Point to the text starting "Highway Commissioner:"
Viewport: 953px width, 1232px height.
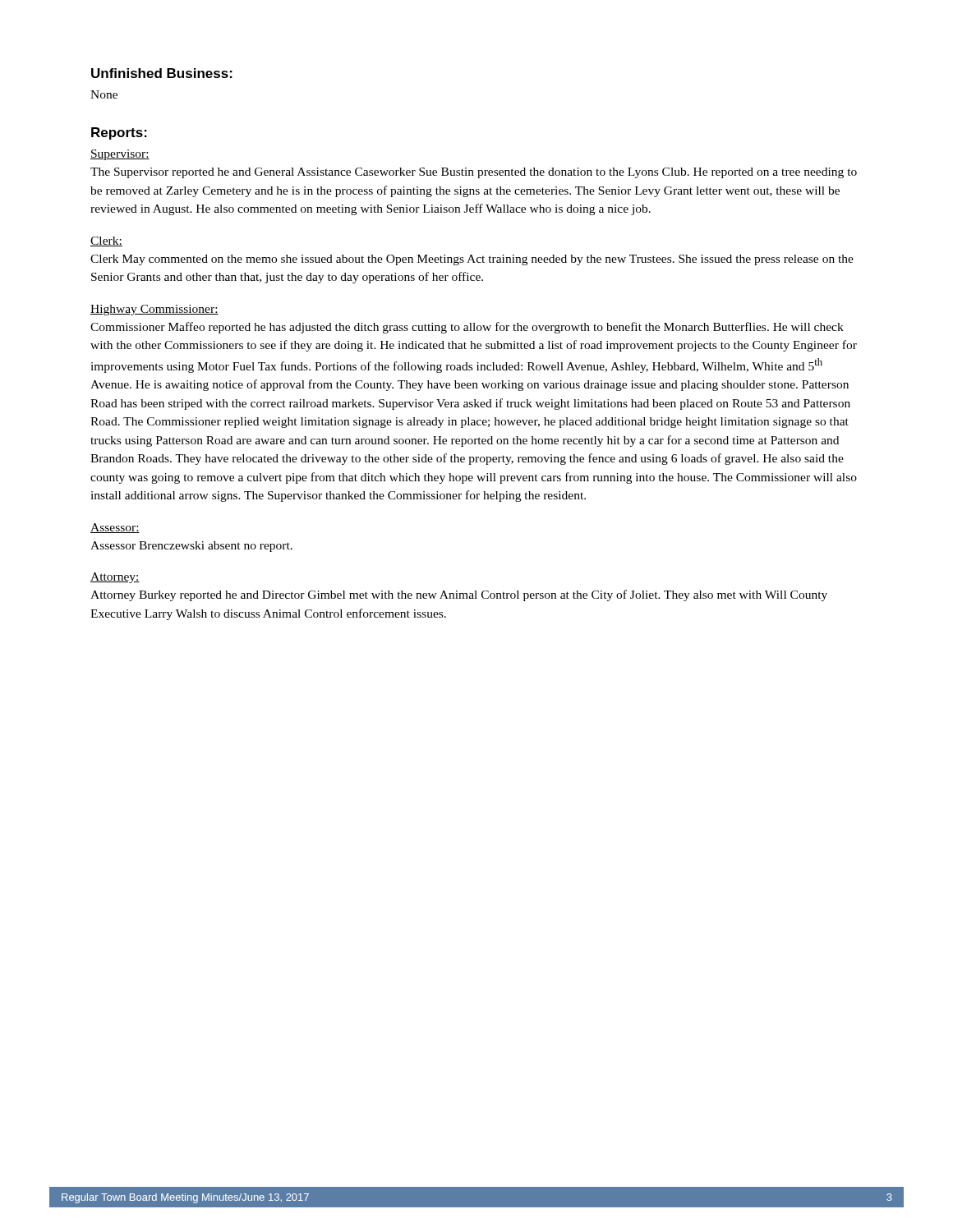(154, 308)
